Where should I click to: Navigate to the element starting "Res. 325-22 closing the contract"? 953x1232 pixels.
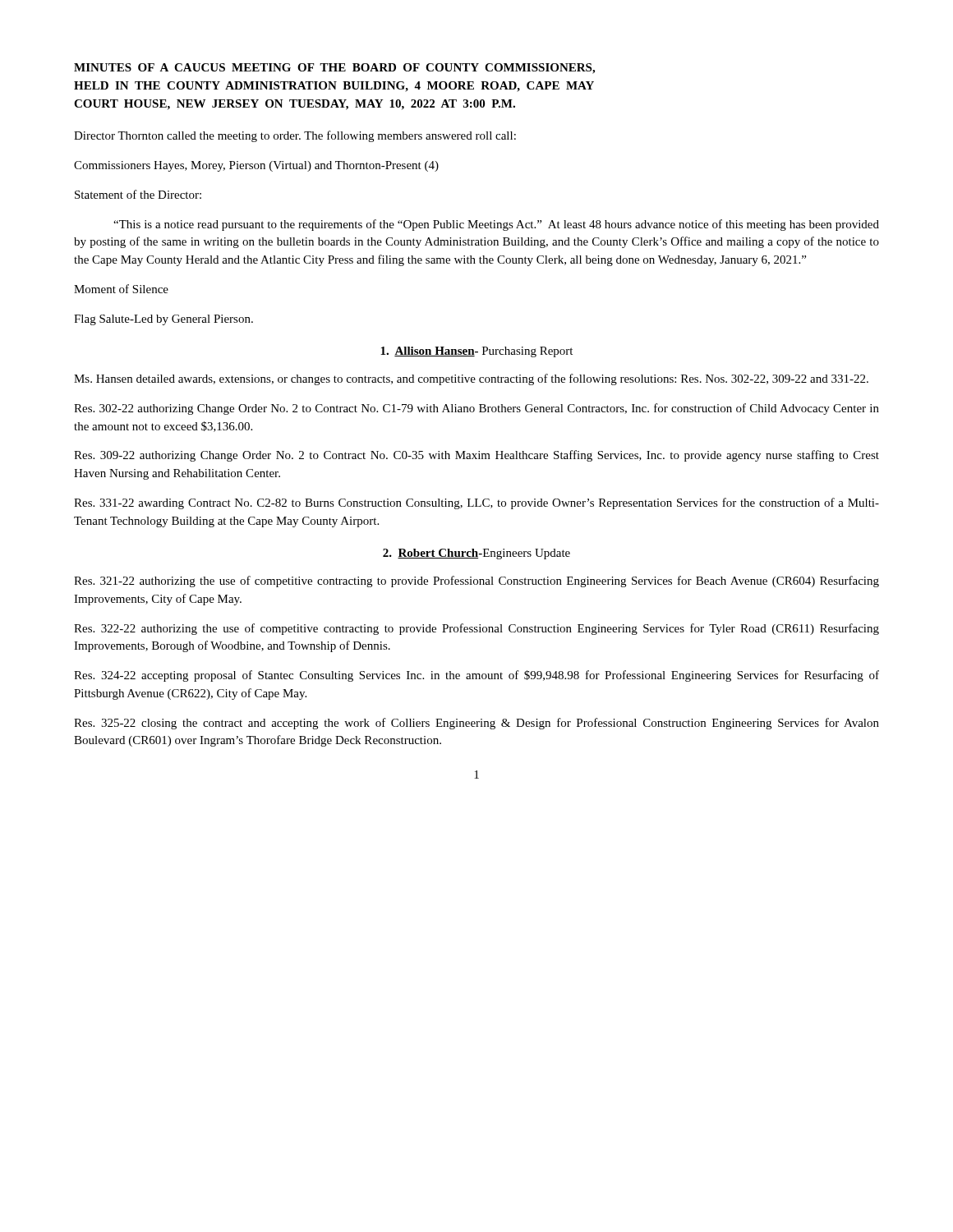476,732
